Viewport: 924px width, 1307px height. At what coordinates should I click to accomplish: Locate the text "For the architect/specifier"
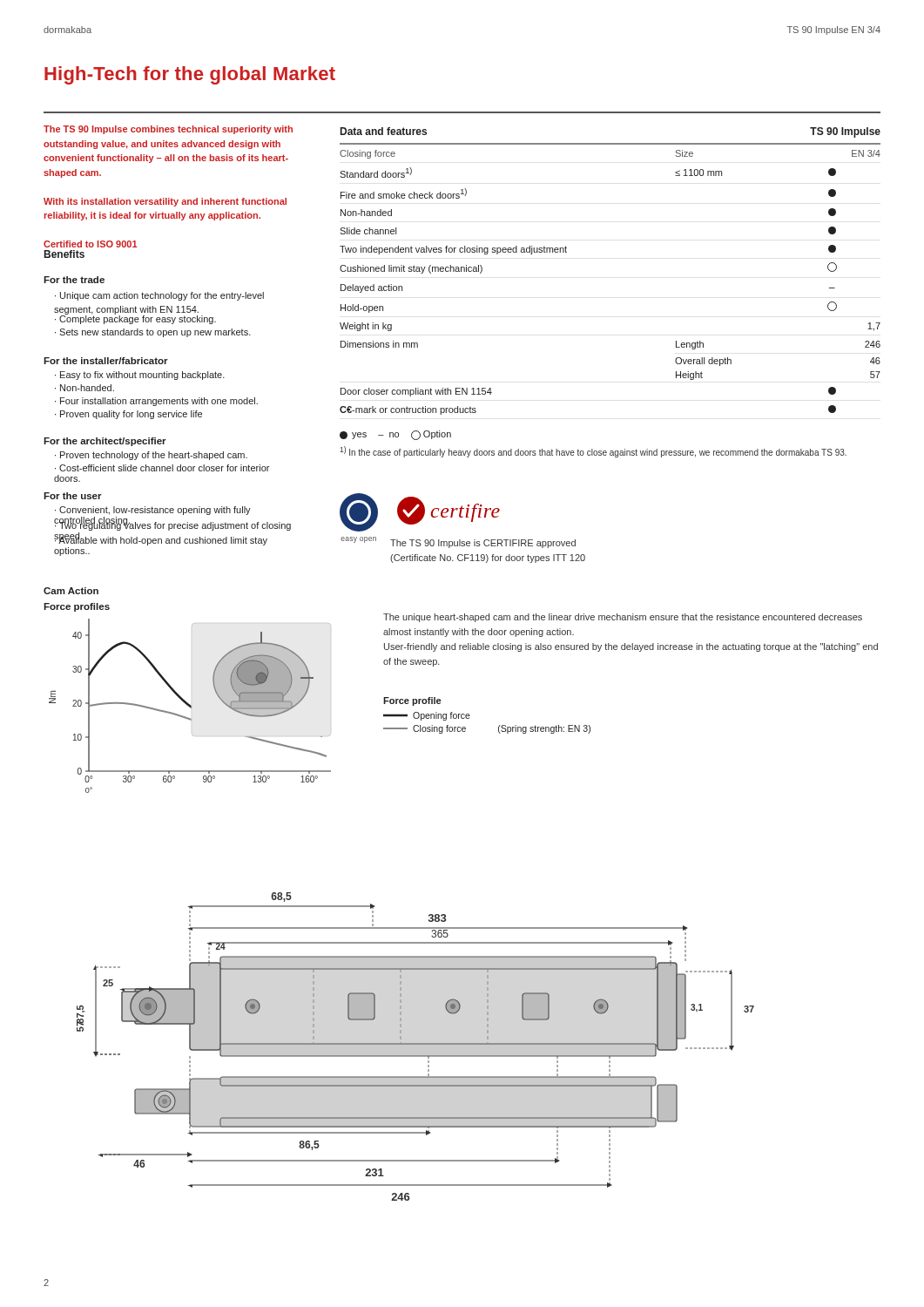coord(105,441)
